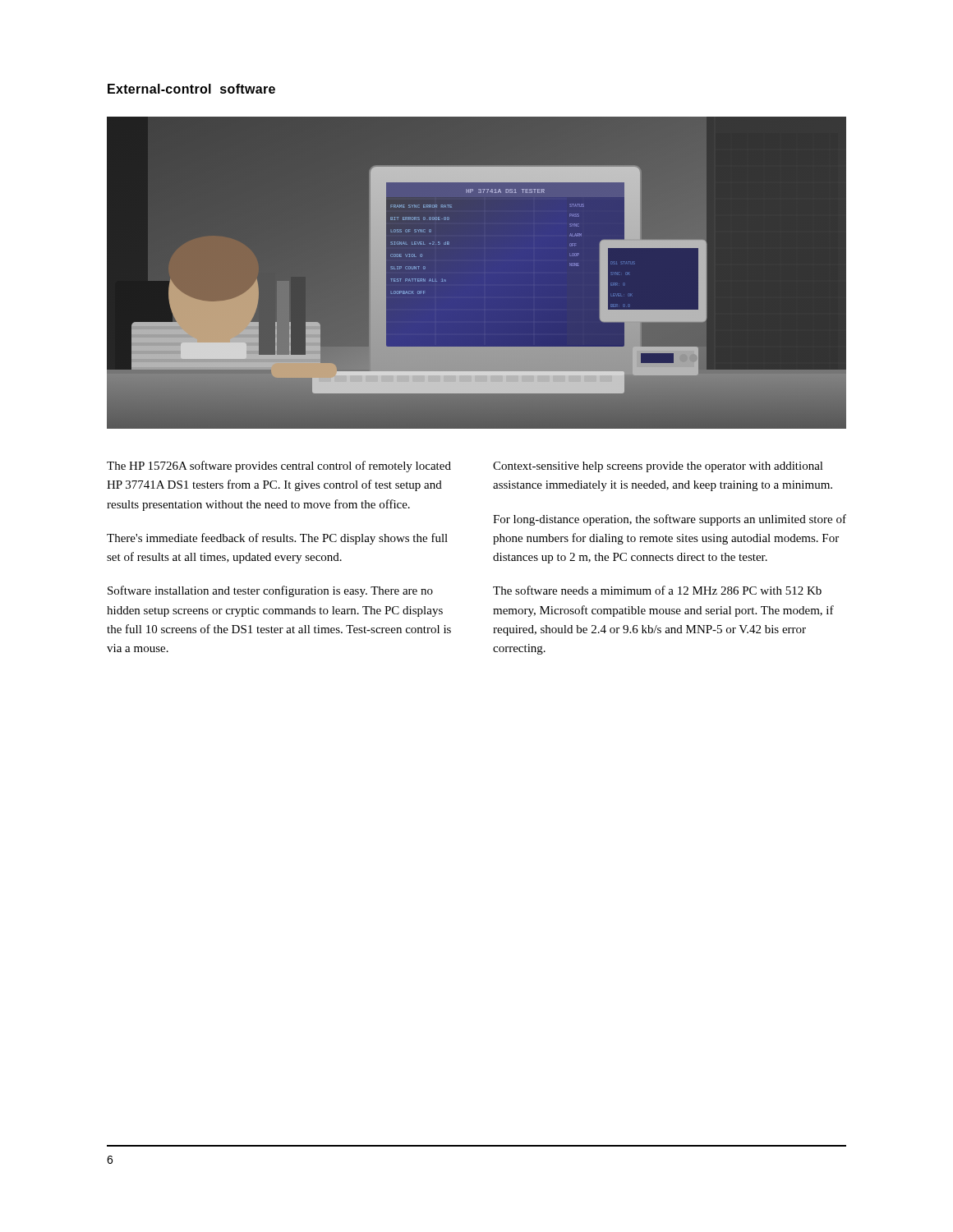Locate the block of text that opens with "Software installation and tester configuration"
Screen dimensions: 1232x953
point(283,620)
